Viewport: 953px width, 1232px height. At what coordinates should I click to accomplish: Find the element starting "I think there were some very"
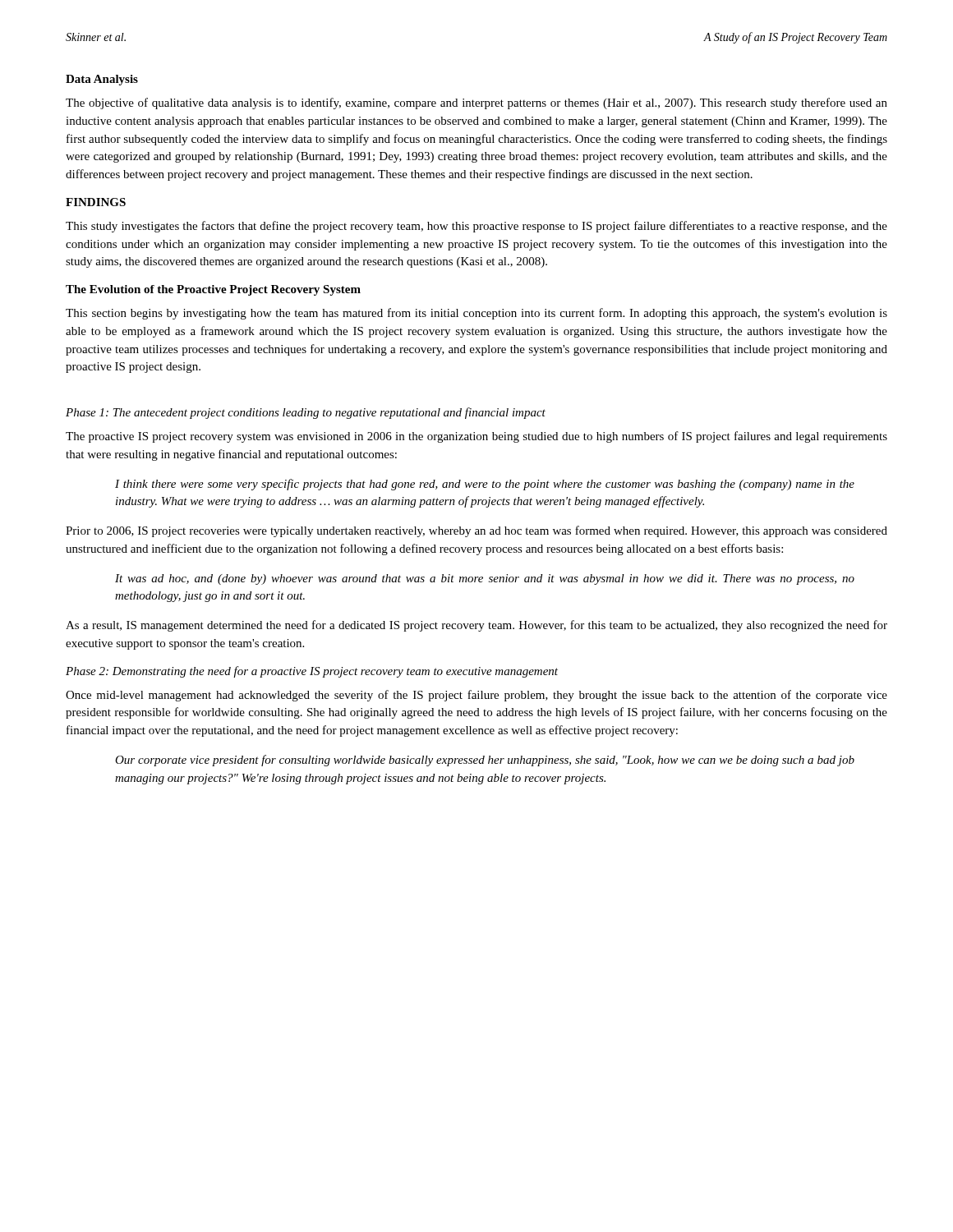tap(485, 492)
